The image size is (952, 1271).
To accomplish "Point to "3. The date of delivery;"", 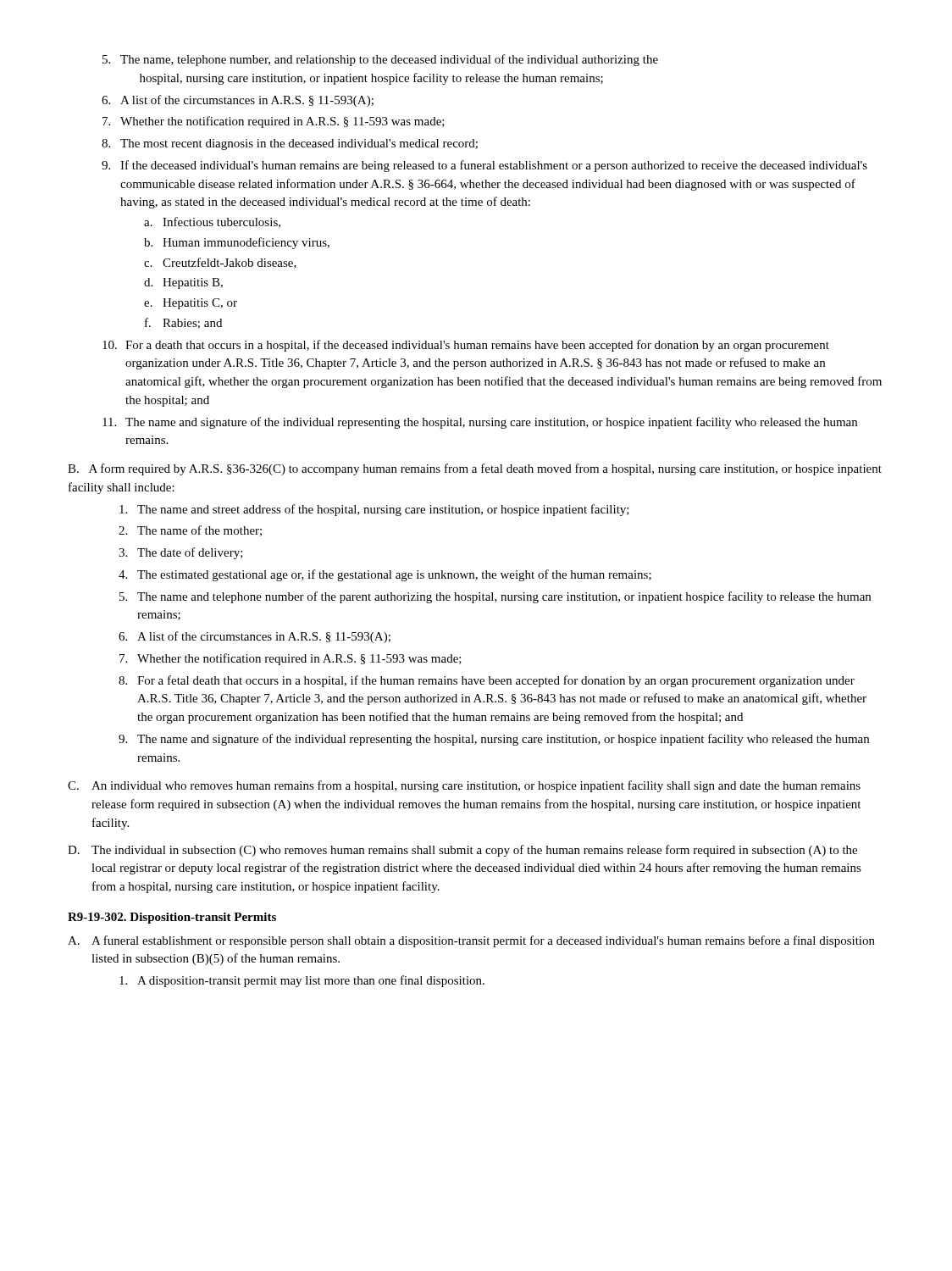I will tap(181, 553).
